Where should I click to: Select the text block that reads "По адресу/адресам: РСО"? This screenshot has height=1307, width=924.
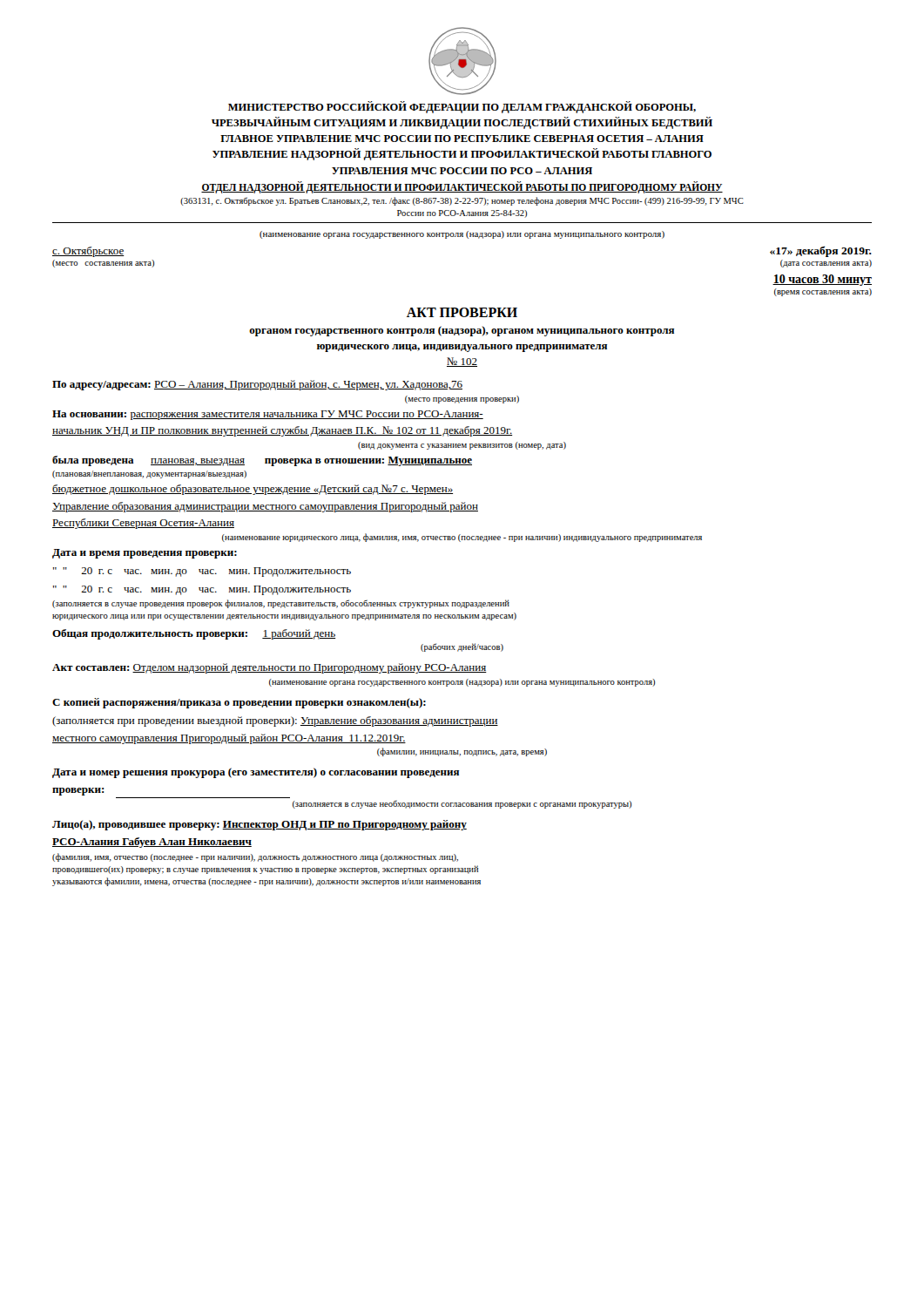(x=257, y=384)
